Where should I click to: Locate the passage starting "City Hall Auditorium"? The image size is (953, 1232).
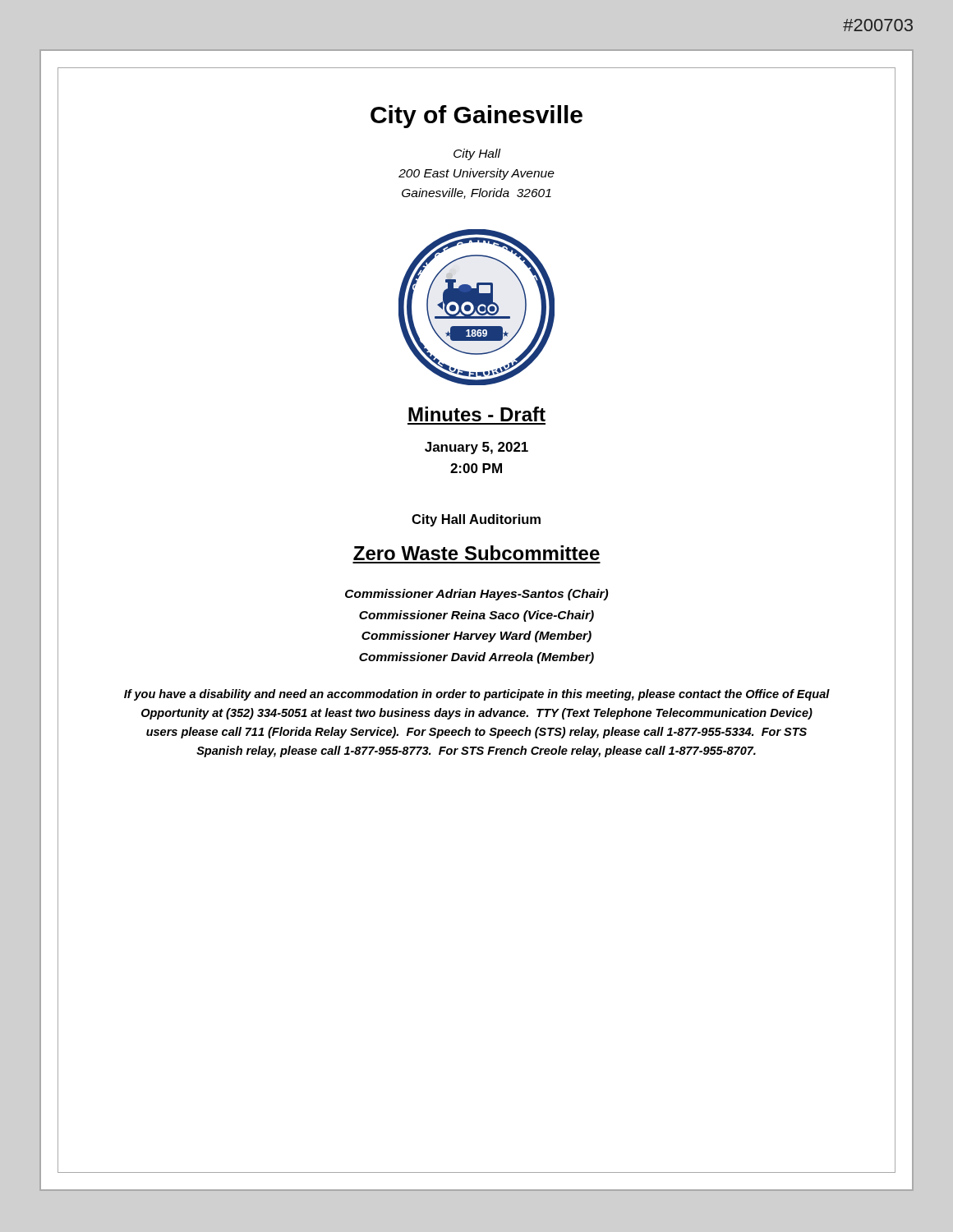coord(476,519)
